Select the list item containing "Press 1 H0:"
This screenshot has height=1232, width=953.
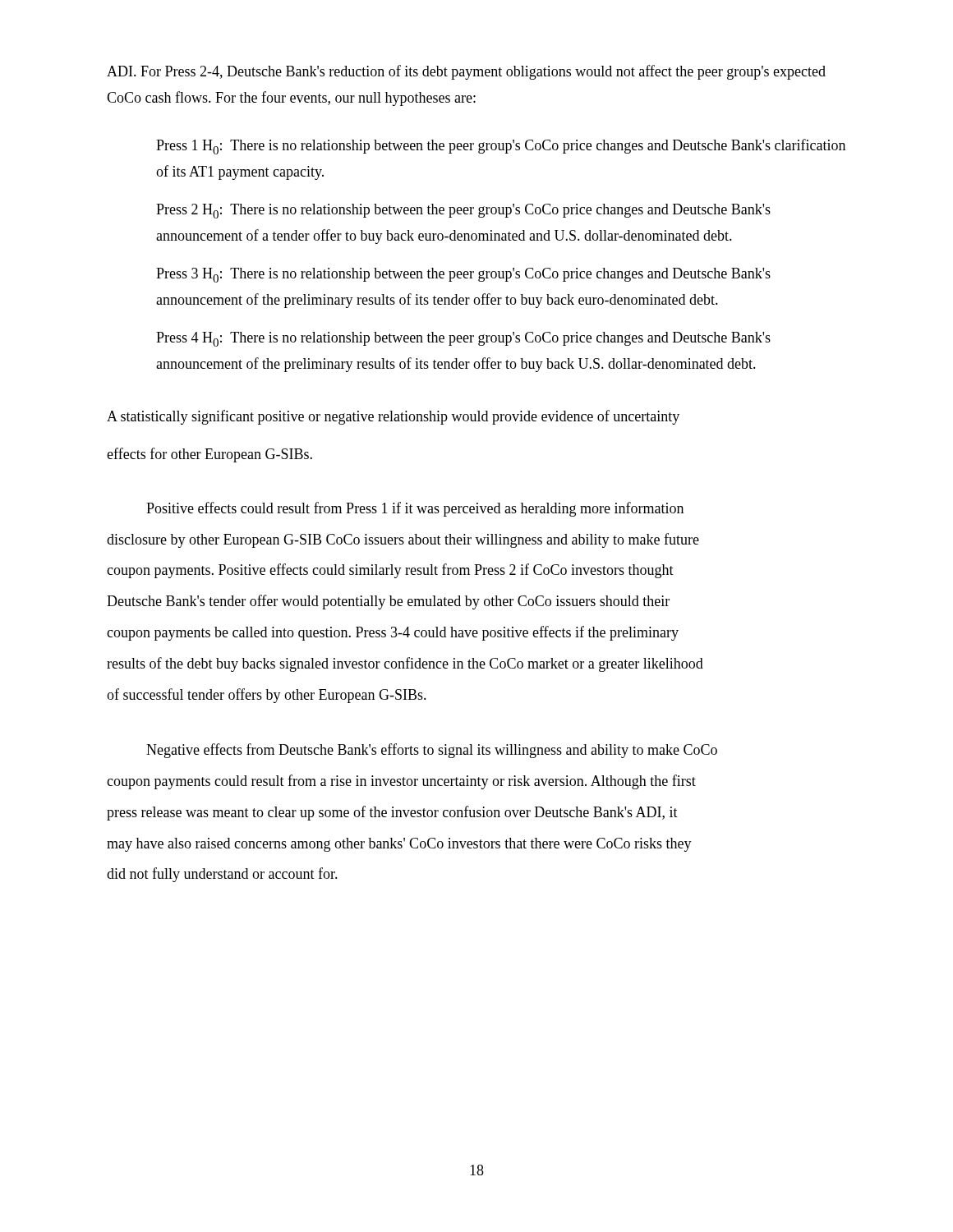click(x=501, y=159)
